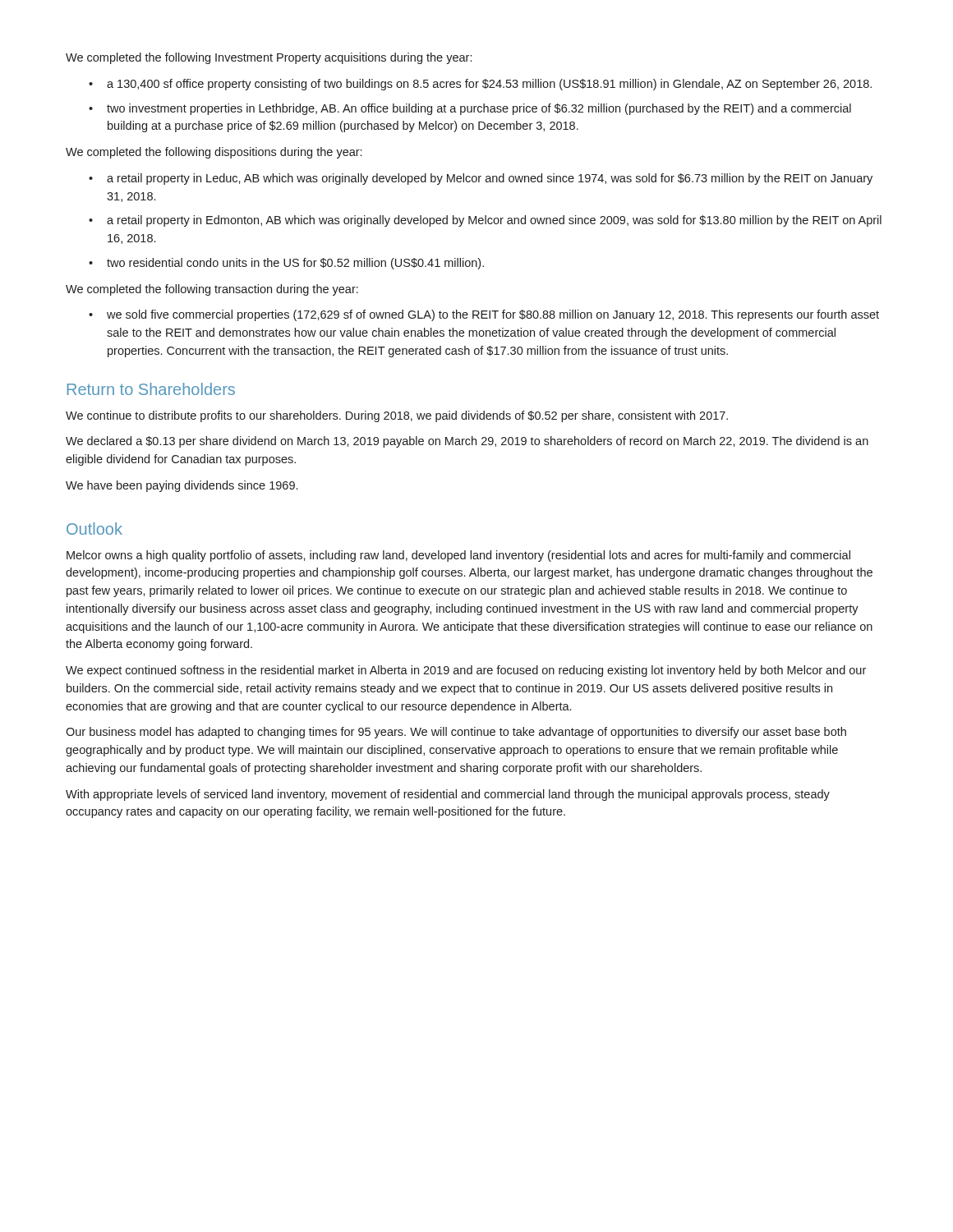Click on the text starting "We have been paying dividends since"
Image resolution: width=953 pixels, height=1232 pixels.
(182, 485)
